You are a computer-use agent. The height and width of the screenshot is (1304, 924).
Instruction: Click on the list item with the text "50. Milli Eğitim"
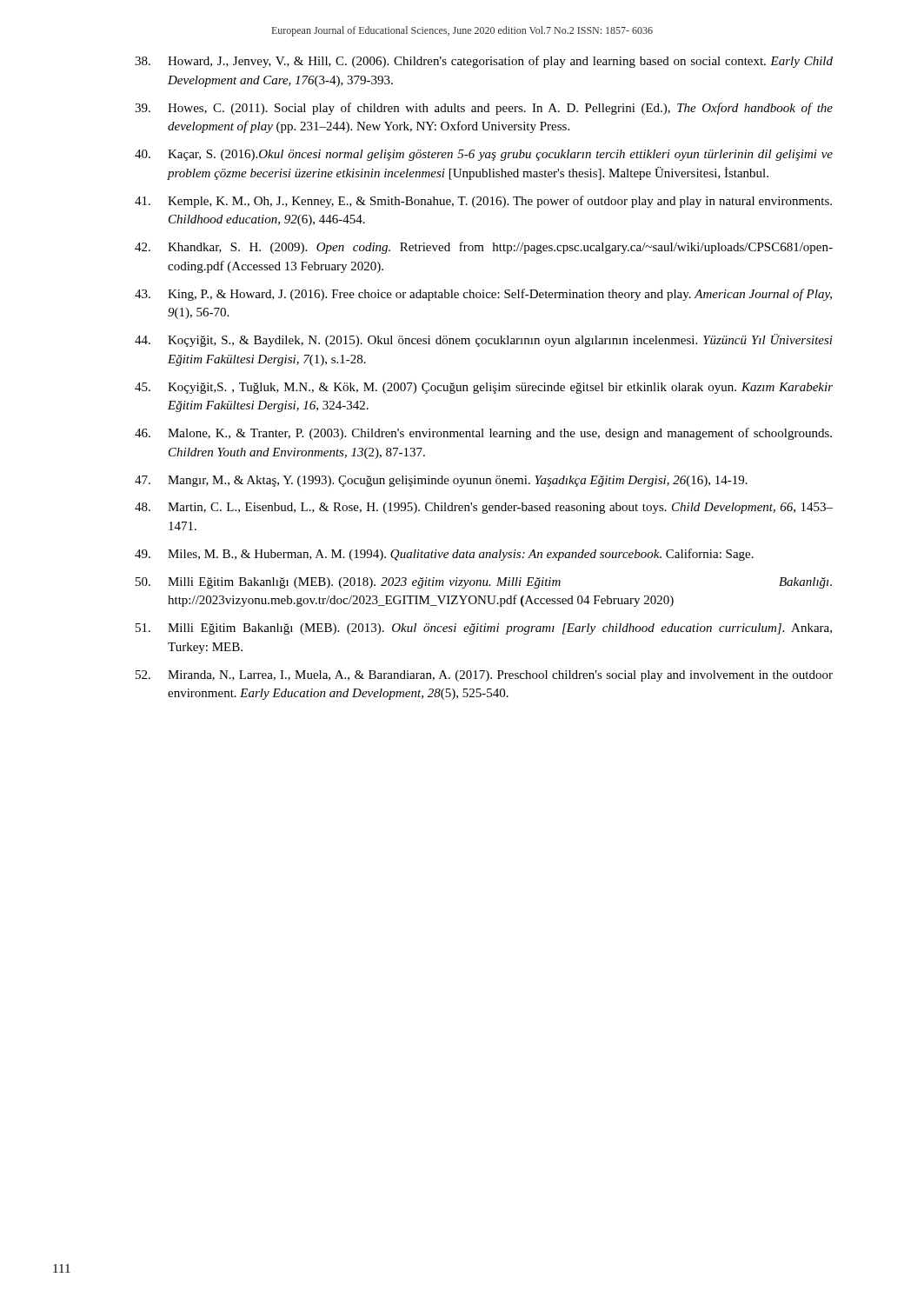click(484, 591)
